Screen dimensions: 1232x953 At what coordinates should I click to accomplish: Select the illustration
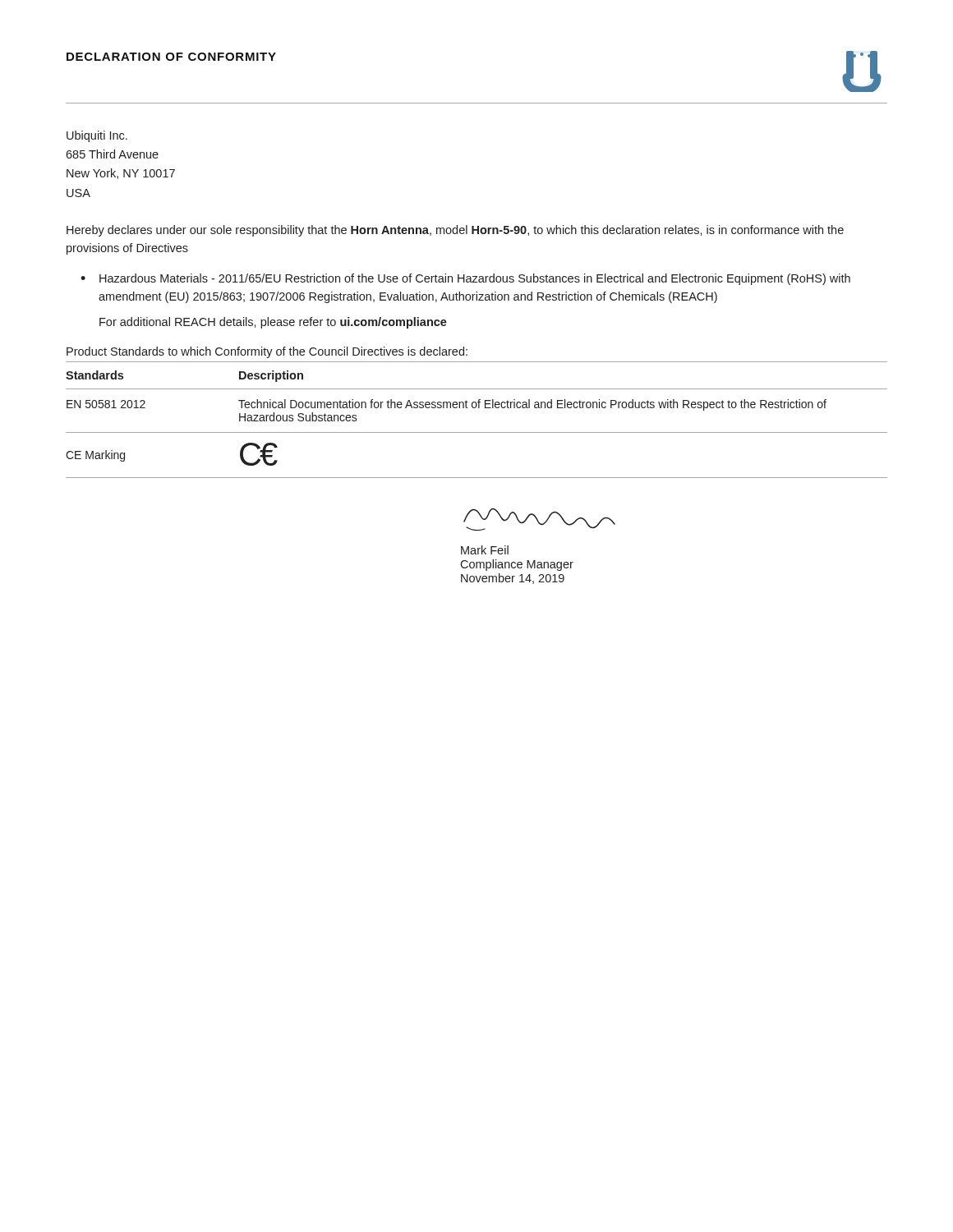pyautogui.click(x=674, y=516)
